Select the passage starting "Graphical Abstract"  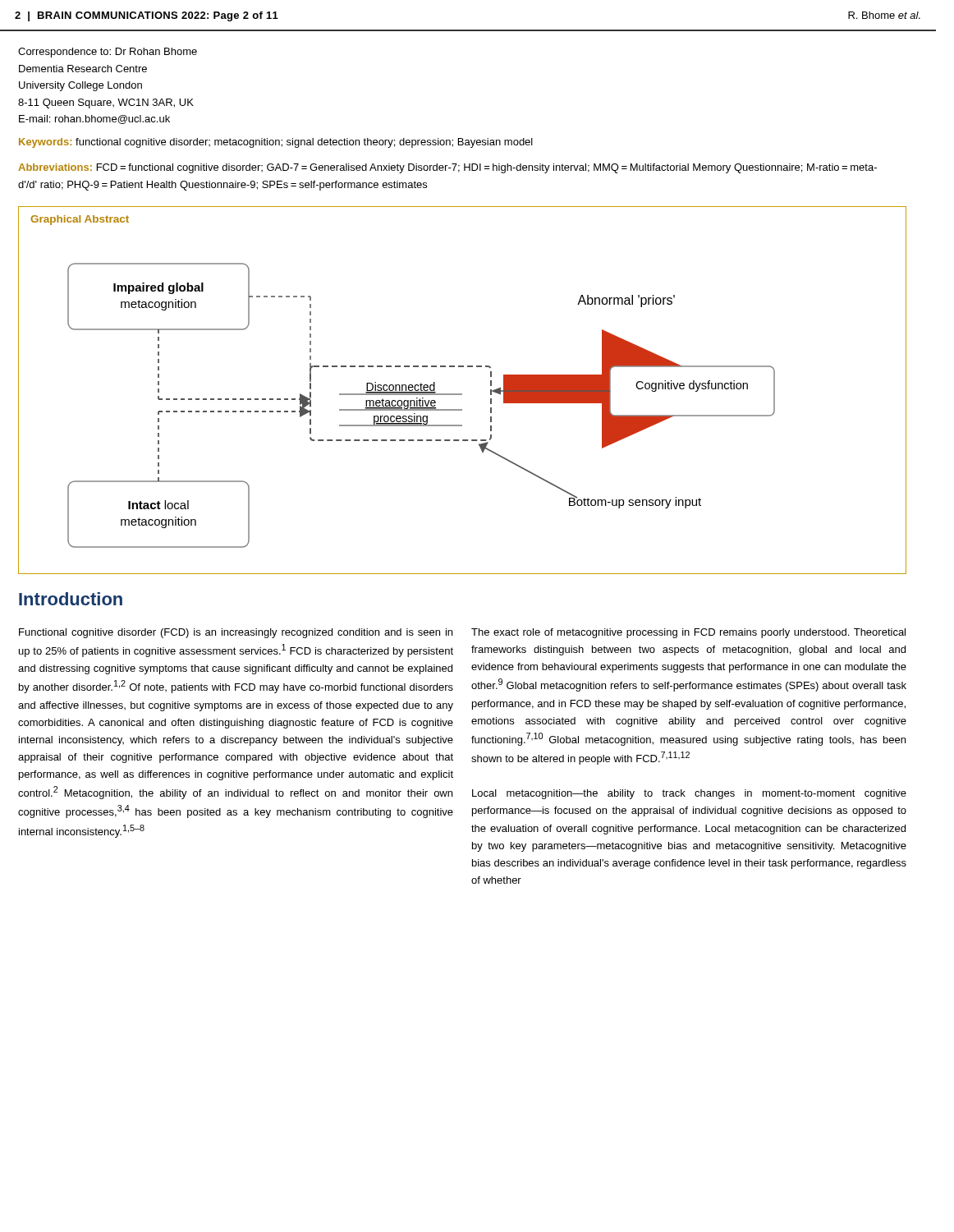(80, 219)
